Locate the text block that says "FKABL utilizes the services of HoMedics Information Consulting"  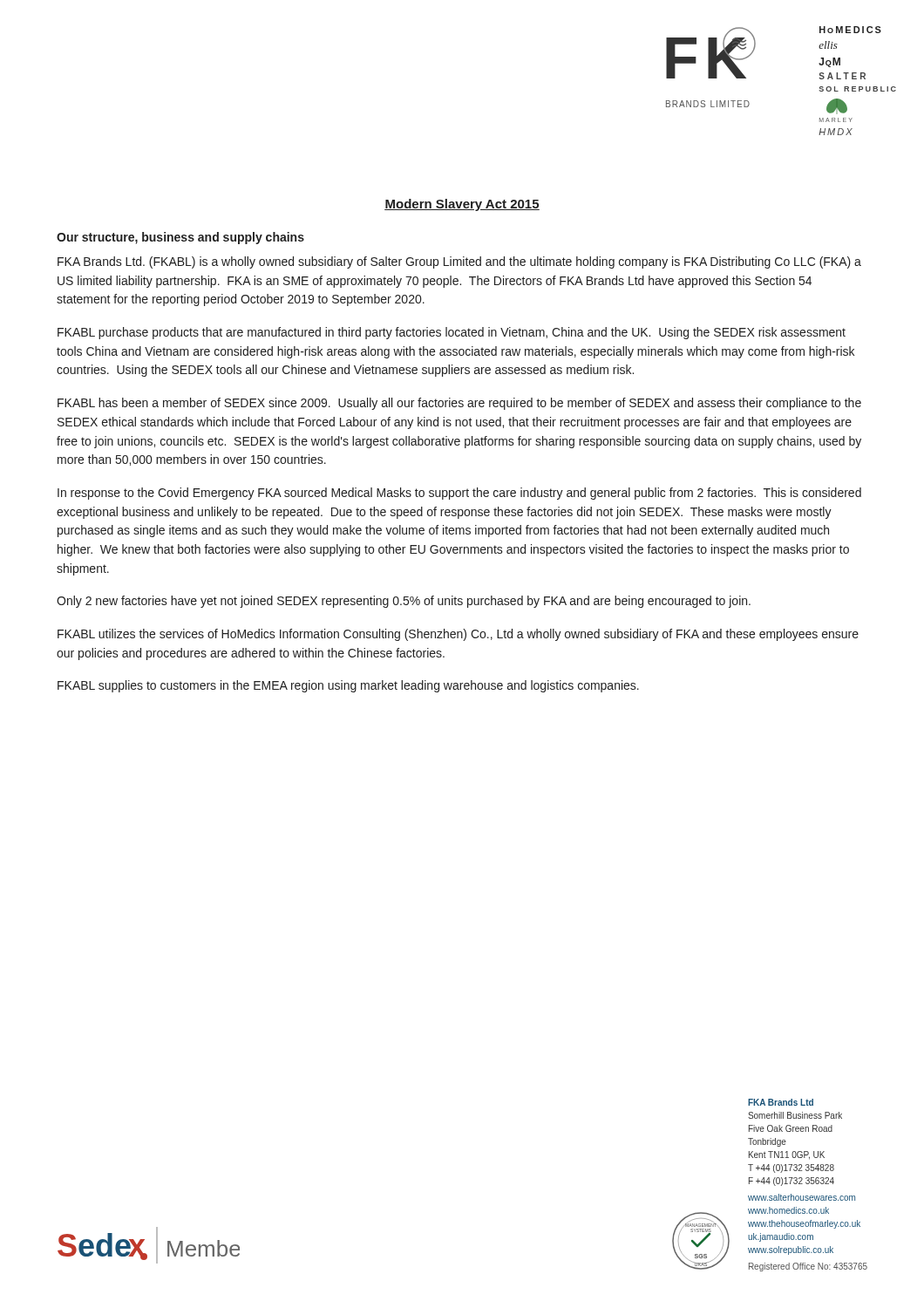458,643
